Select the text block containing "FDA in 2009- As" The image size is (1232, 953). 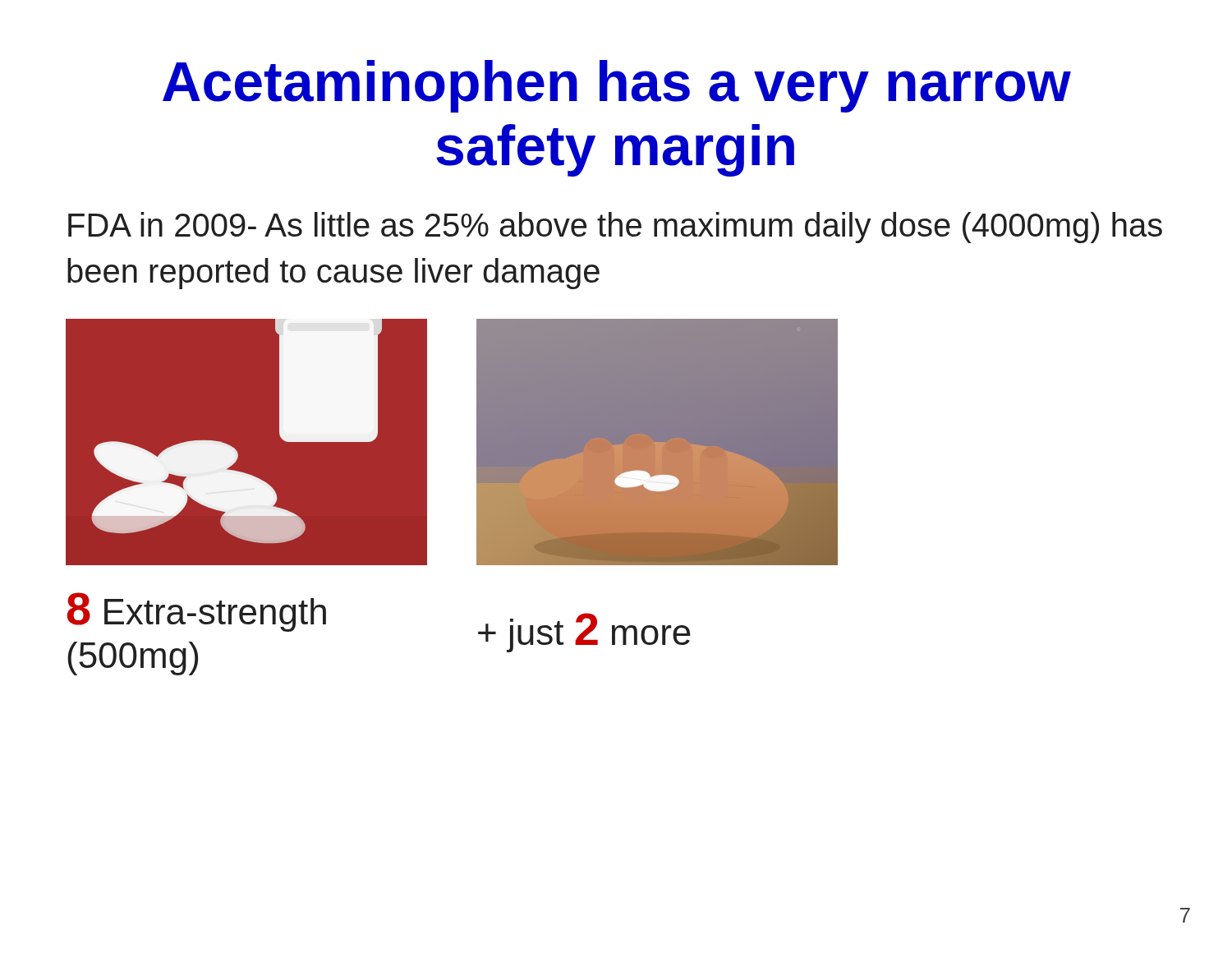[614, 248]
